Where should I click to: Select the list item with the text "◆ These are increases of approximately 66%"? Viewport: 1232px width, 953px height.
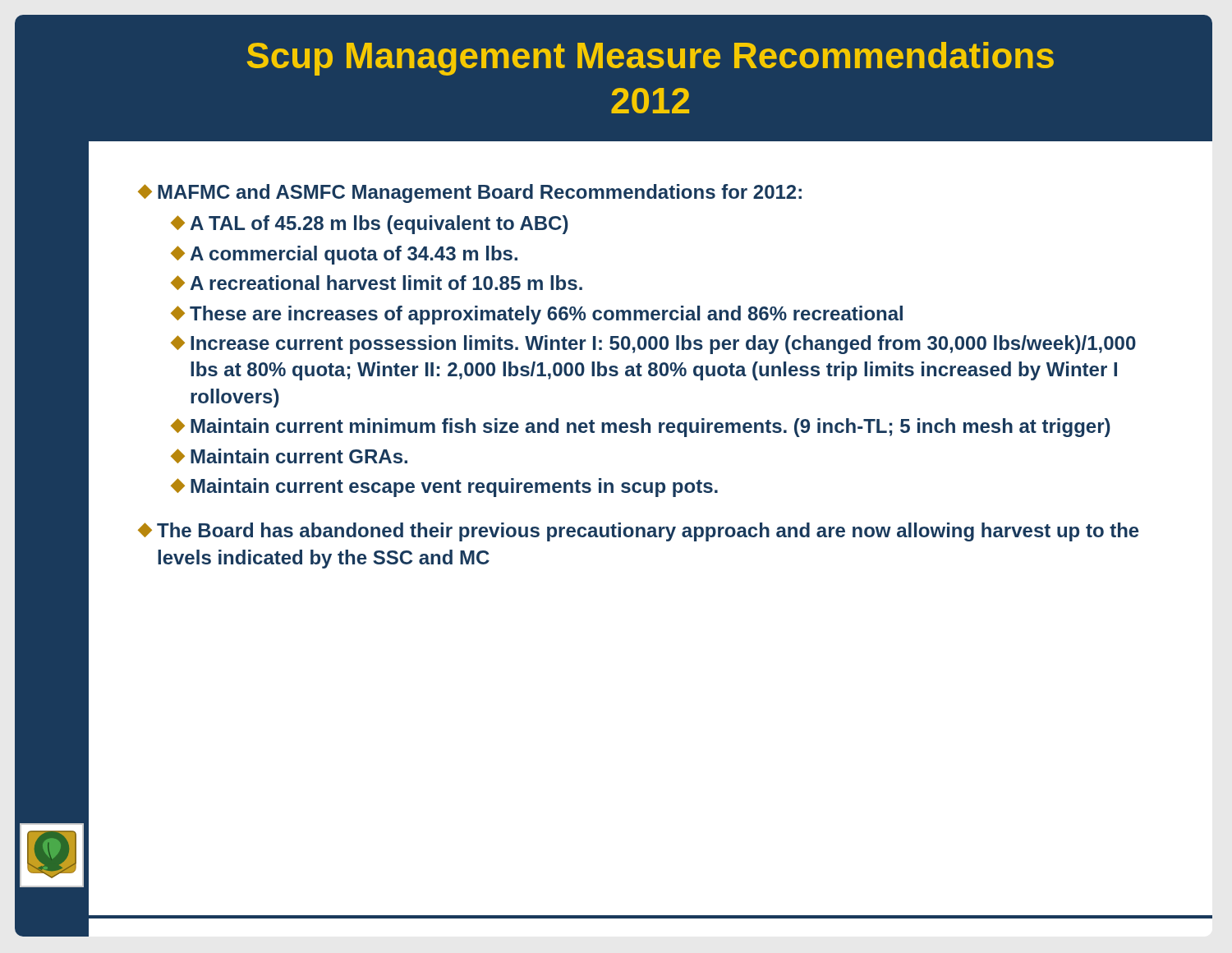pos(667,314)
